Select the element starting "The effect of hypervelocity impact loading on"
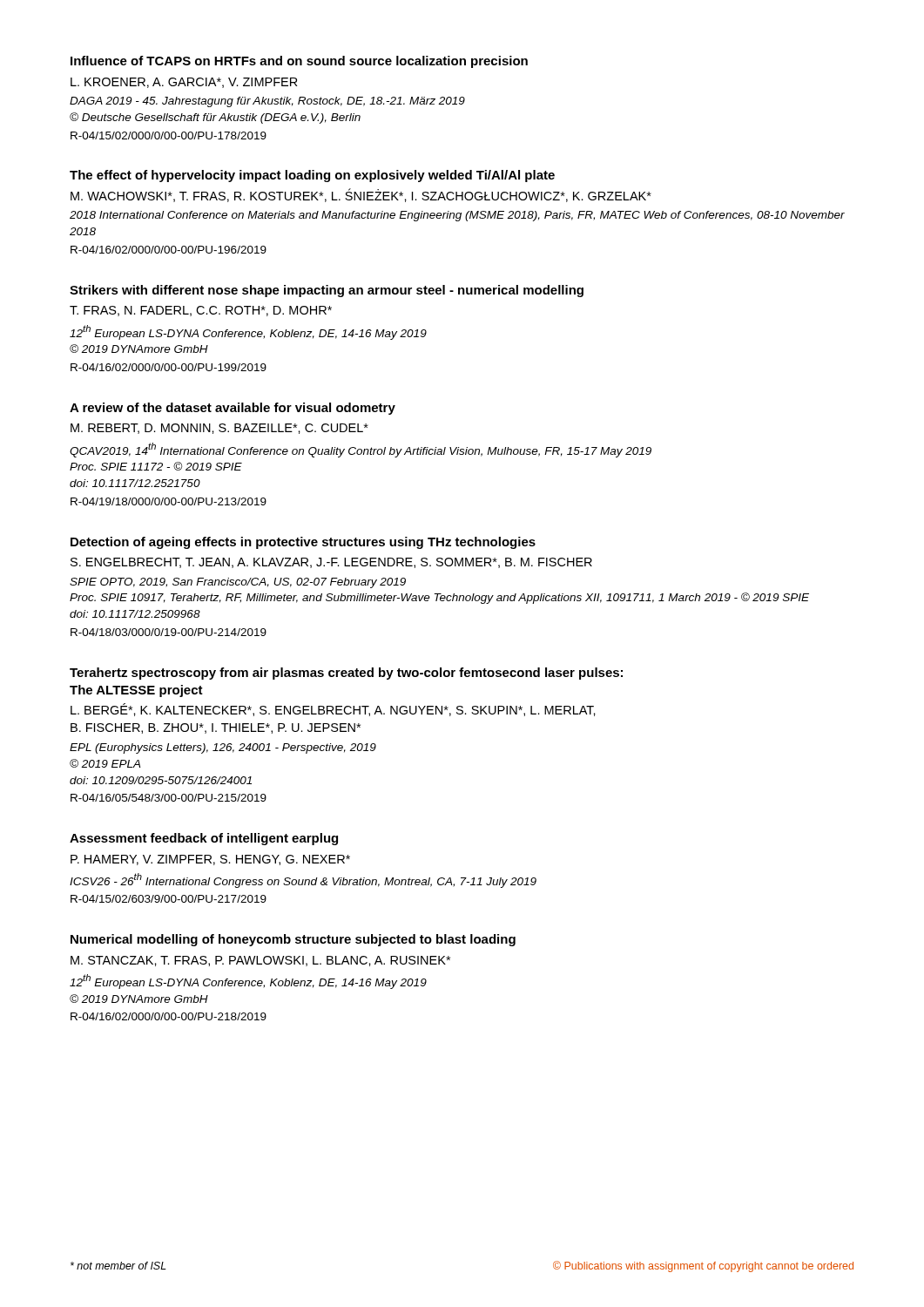This screenshot has height=1307, width=924. point(462,213)
